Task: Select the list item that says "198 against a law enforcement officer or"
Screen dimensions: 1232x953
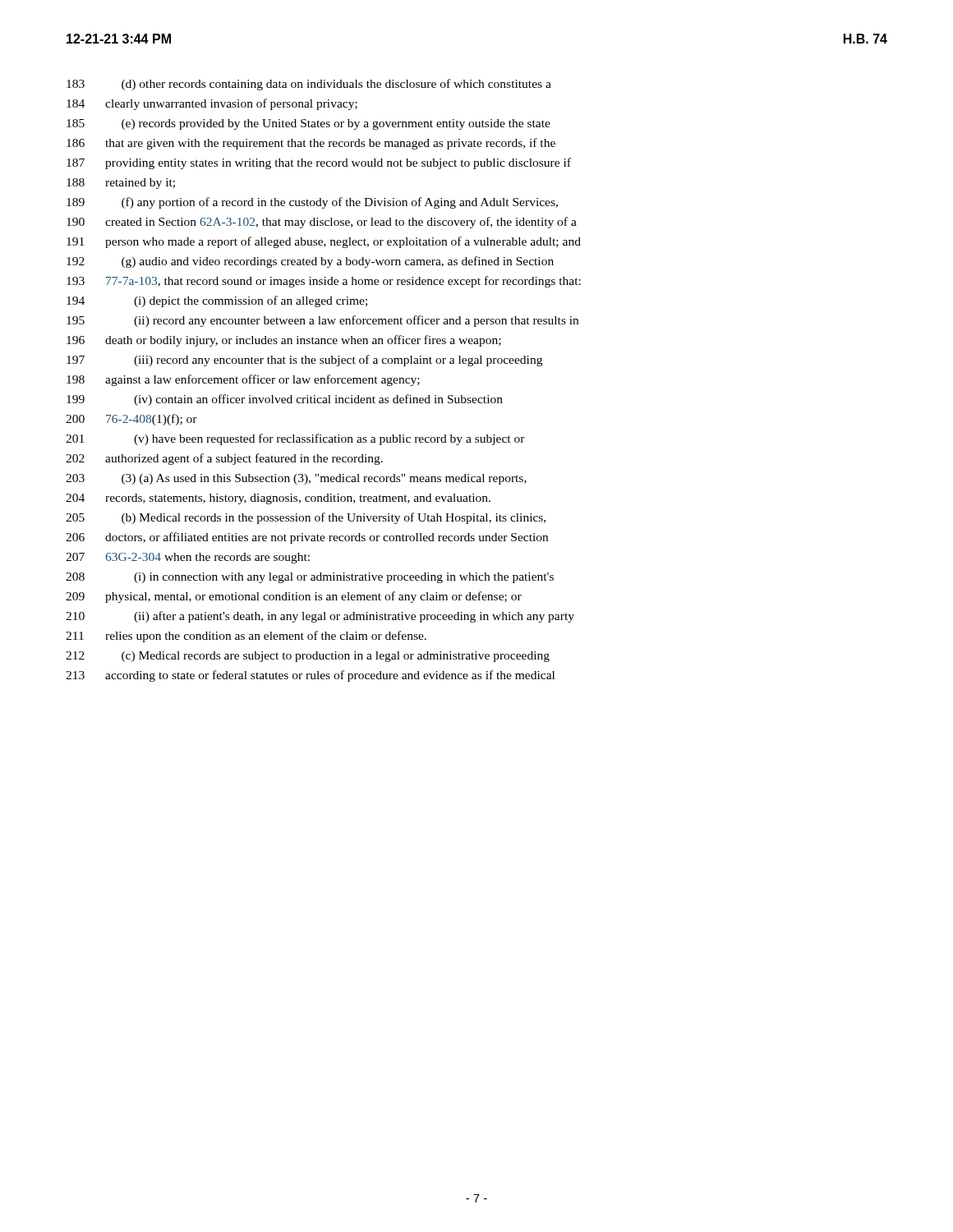Action: pos(243,380)
